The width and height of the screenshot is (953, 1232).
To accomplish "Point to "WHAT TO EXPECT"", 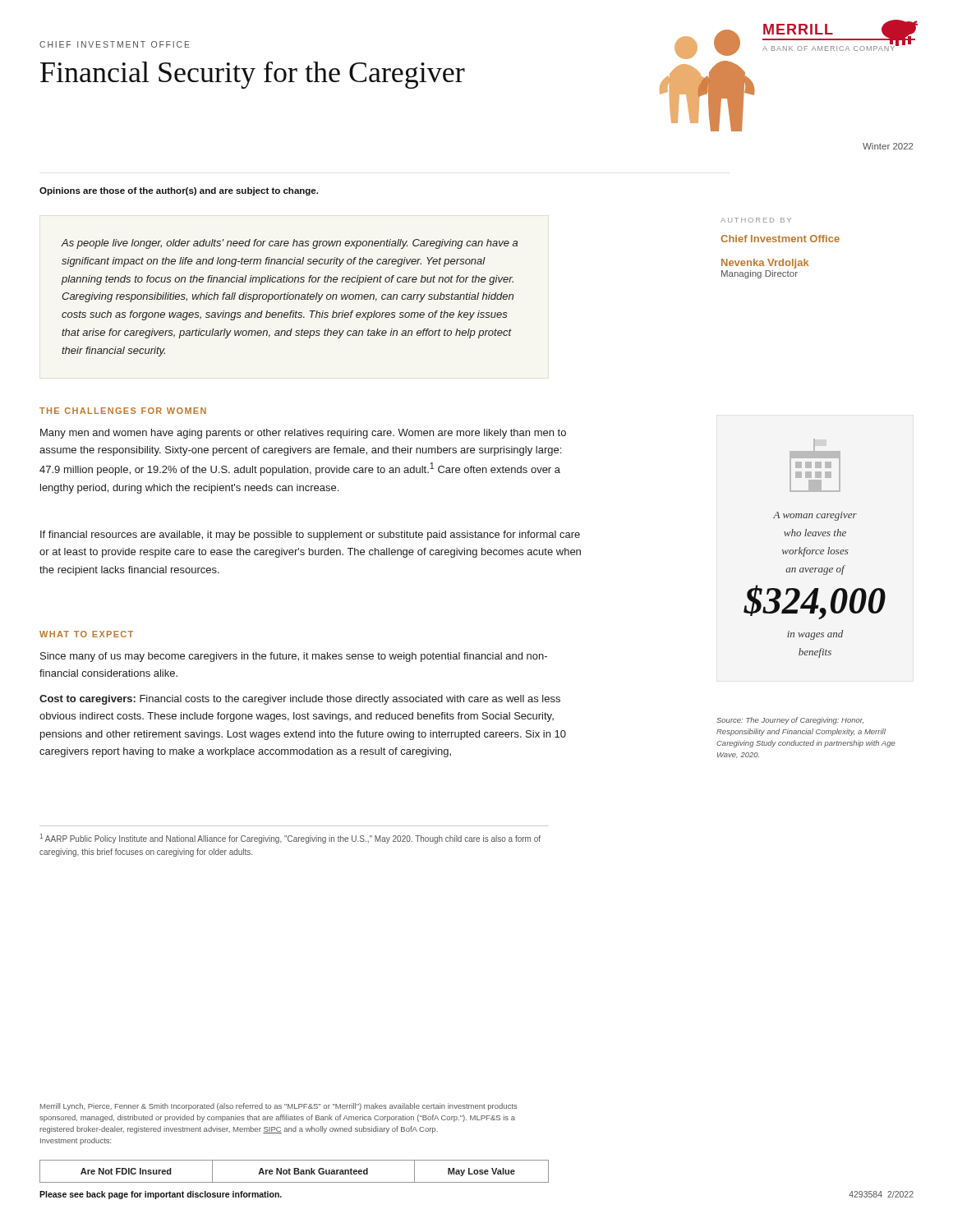I will tap(87, 634).
